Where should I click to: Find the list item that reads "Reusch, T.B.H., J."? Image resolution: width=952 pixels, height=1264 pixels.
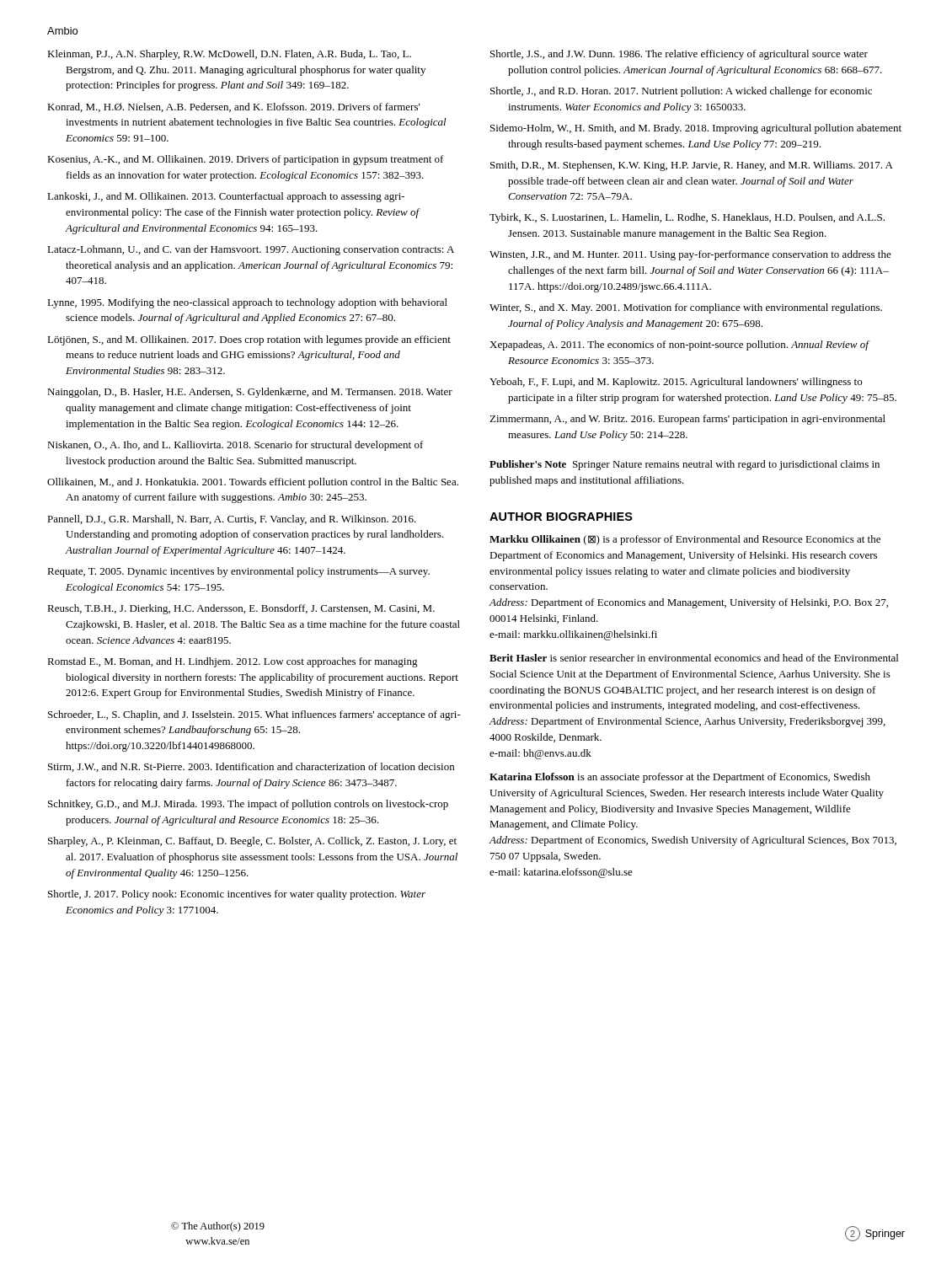click(254, 624)
